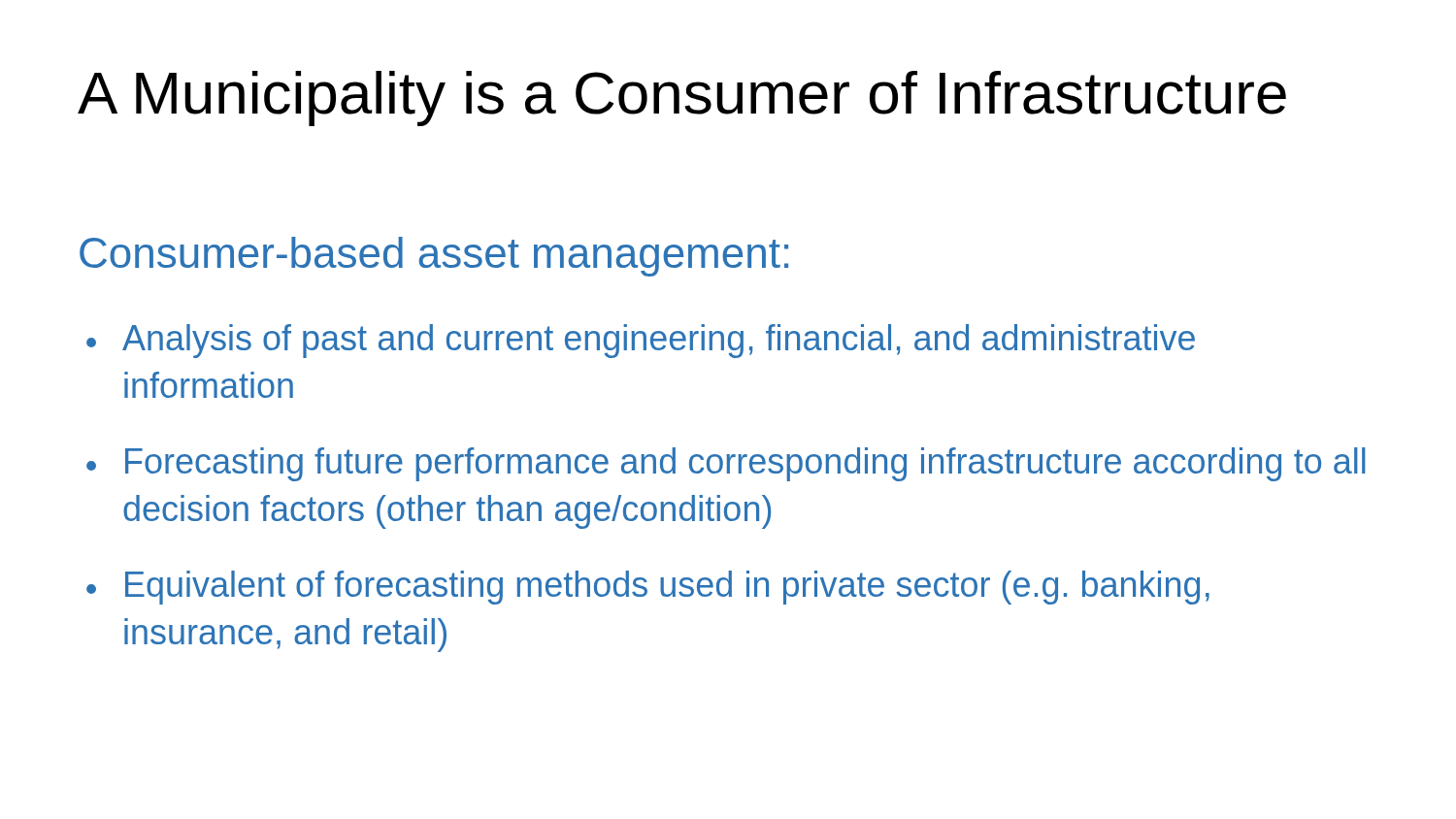Point to the text starting "• Forecasting future performance and corresponding"

point(728,486)
